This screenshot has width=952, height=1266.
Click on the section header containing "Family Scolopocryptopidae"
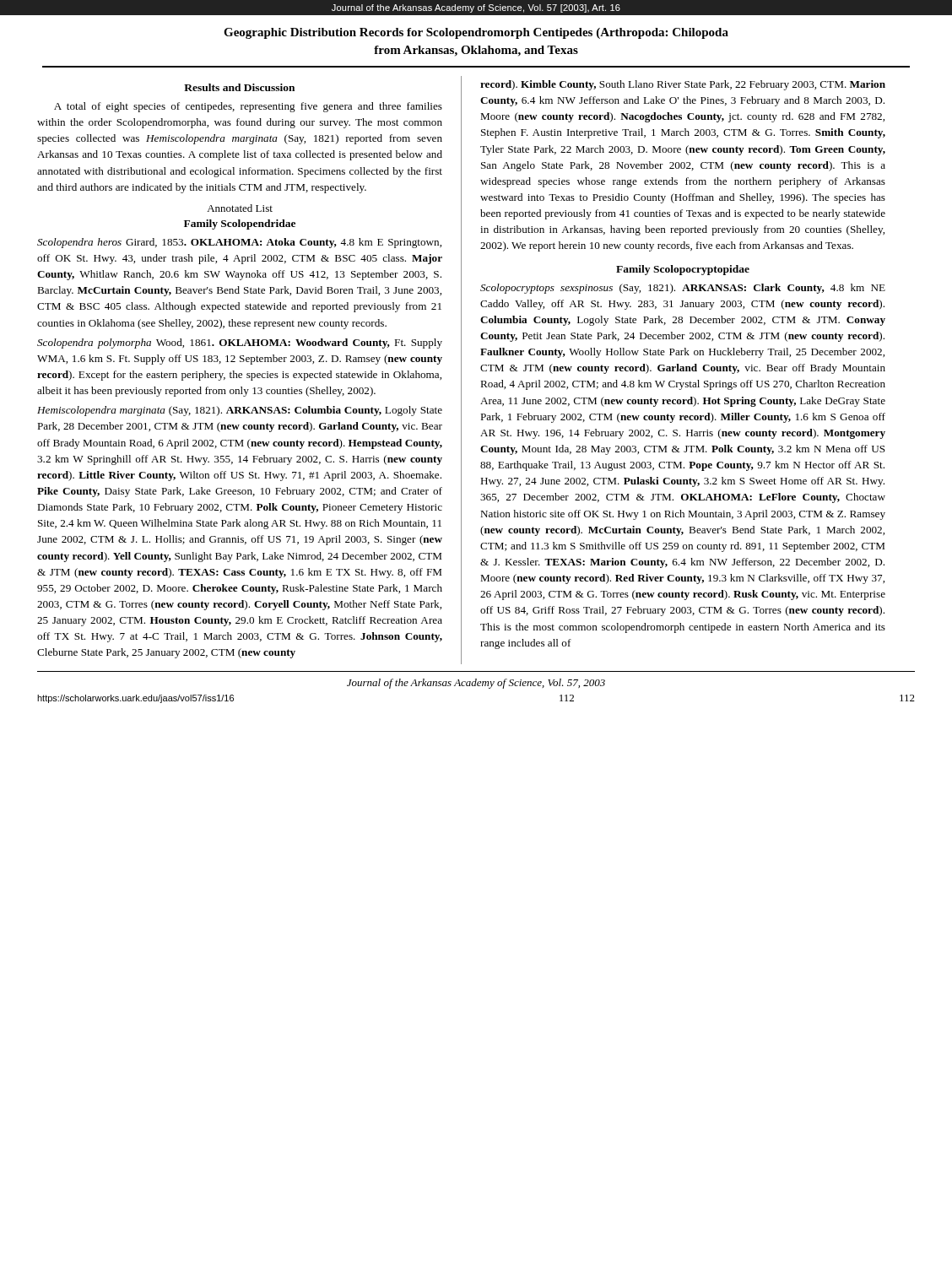point(683,268)
